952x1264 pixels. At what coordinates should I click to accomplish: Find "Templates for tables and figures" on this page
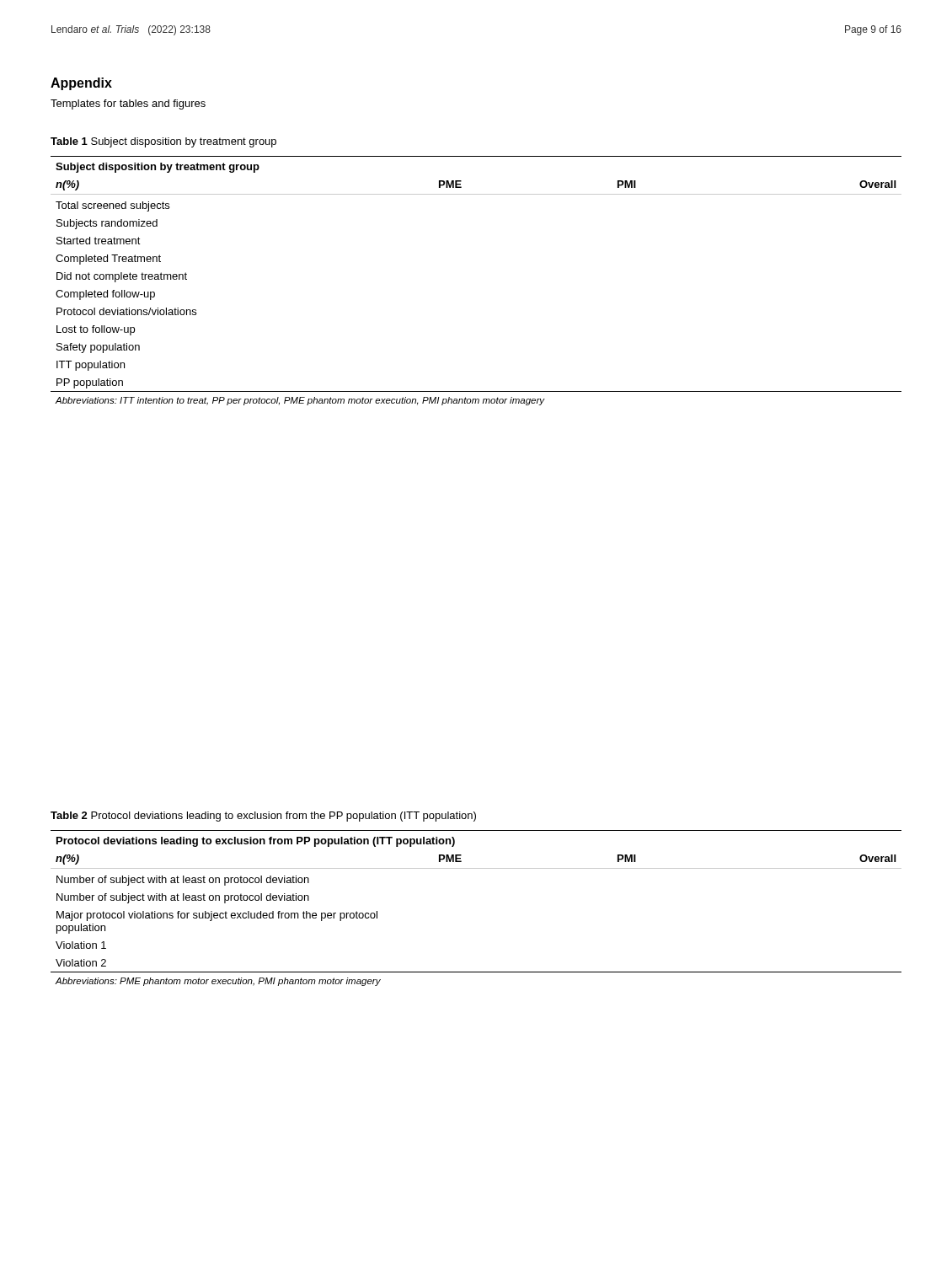click(x=128, y=103)
